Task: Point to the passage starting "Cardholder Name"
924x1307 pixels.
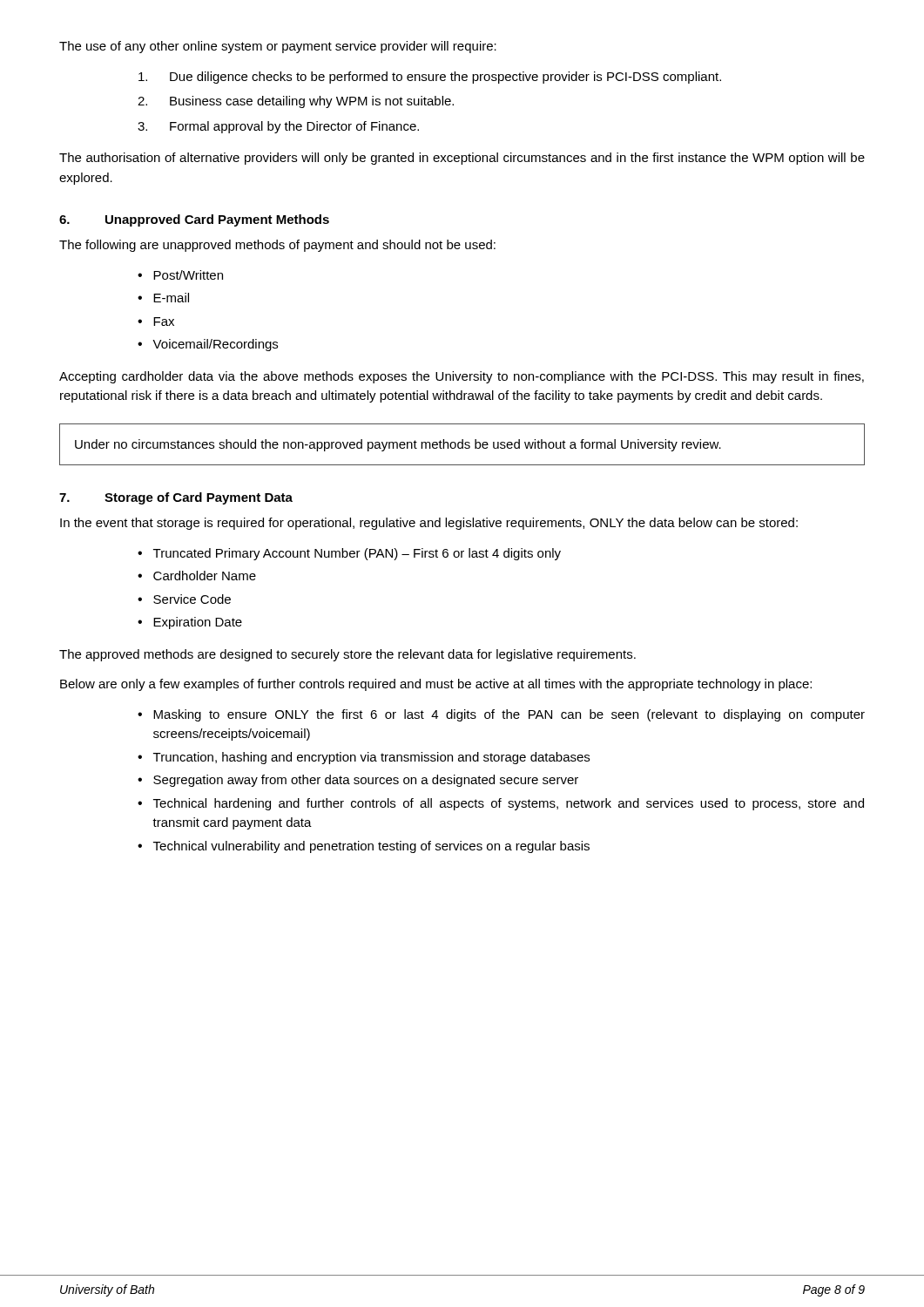Action: tap(197, 576)
